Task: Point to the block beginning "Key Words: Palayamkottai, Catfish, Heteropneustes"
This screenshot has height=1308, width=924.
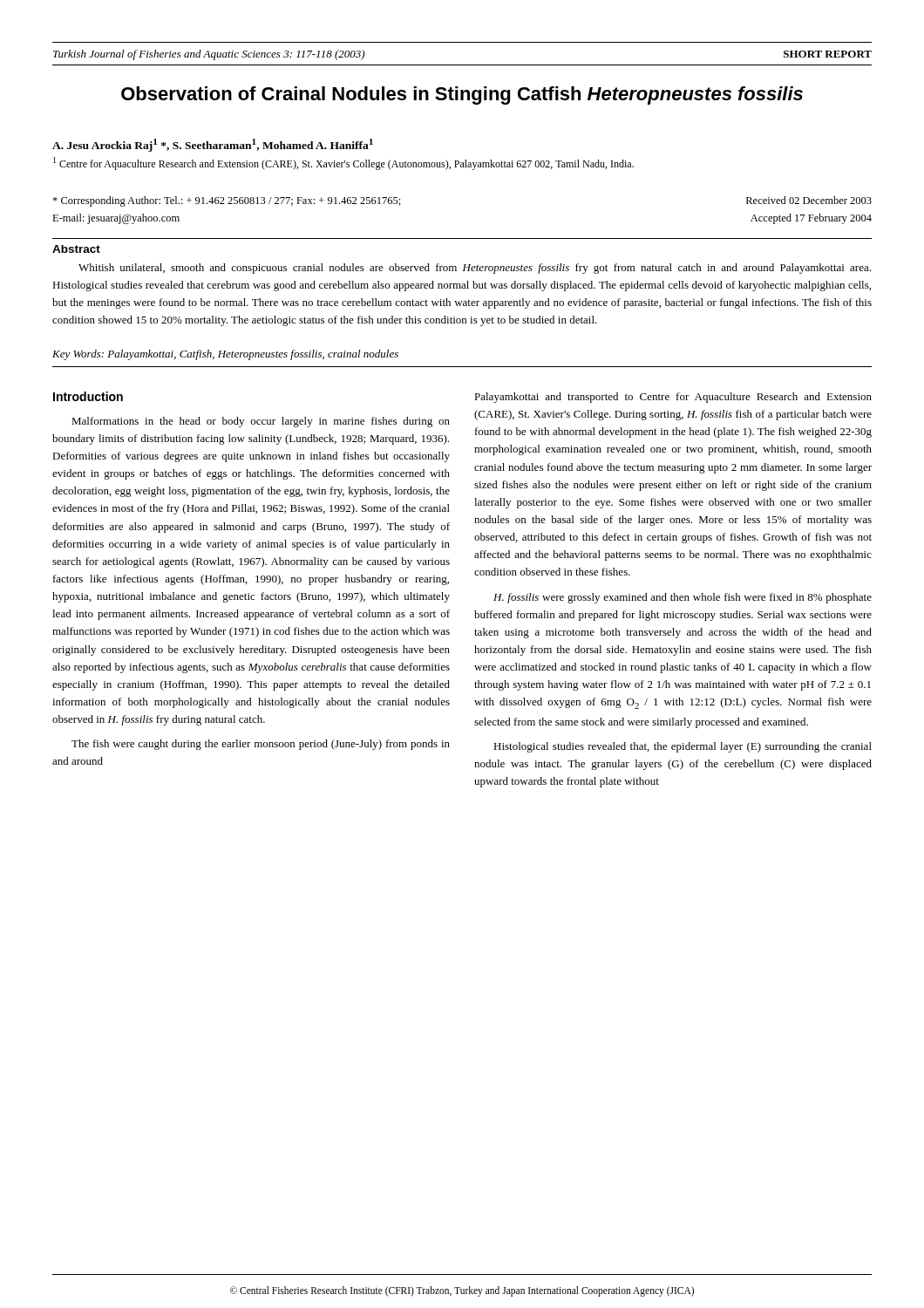Action: 225,355
